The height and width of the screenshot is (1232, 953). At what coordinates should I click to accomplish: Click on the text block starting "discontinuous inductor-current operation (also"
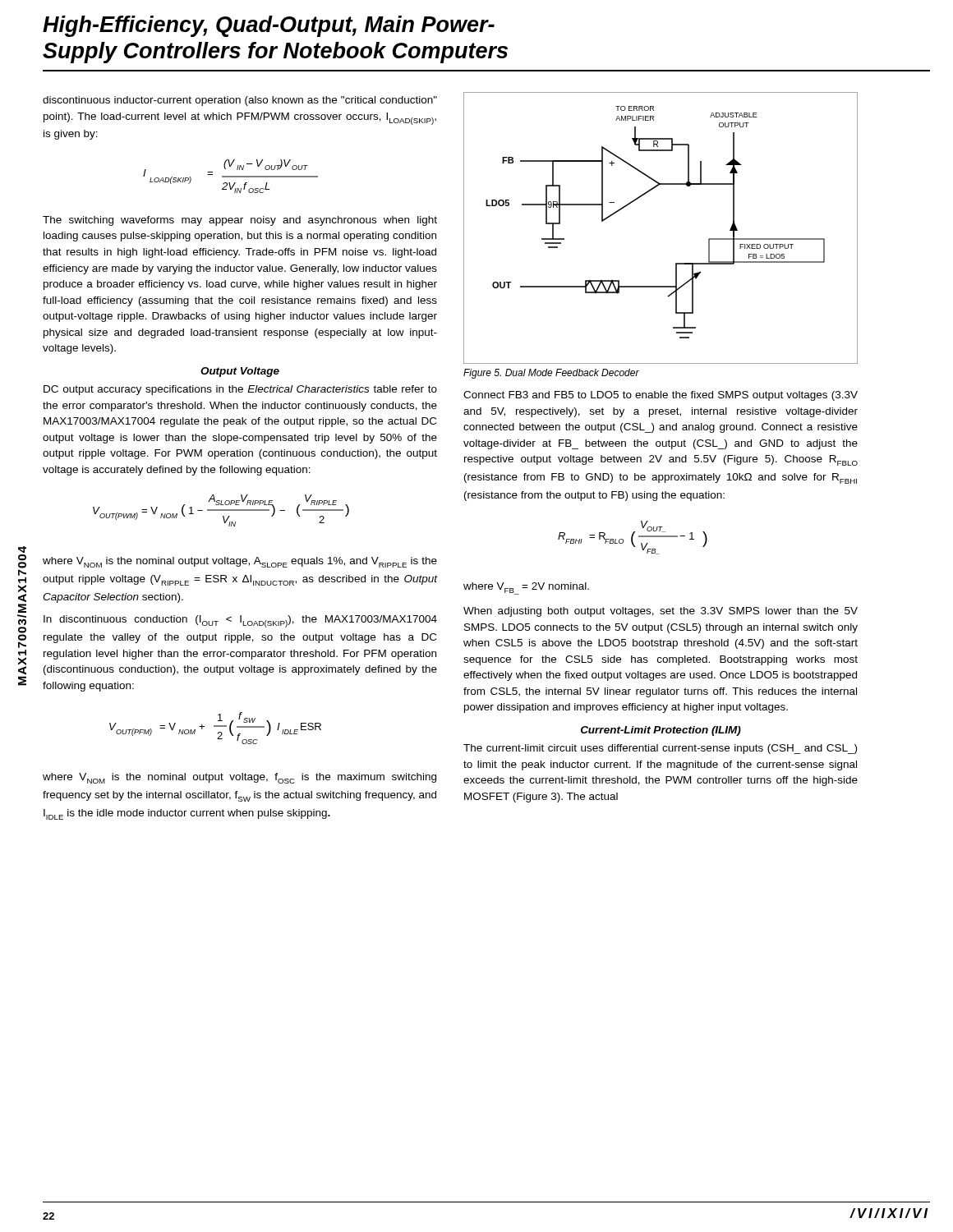click(240, 117)
